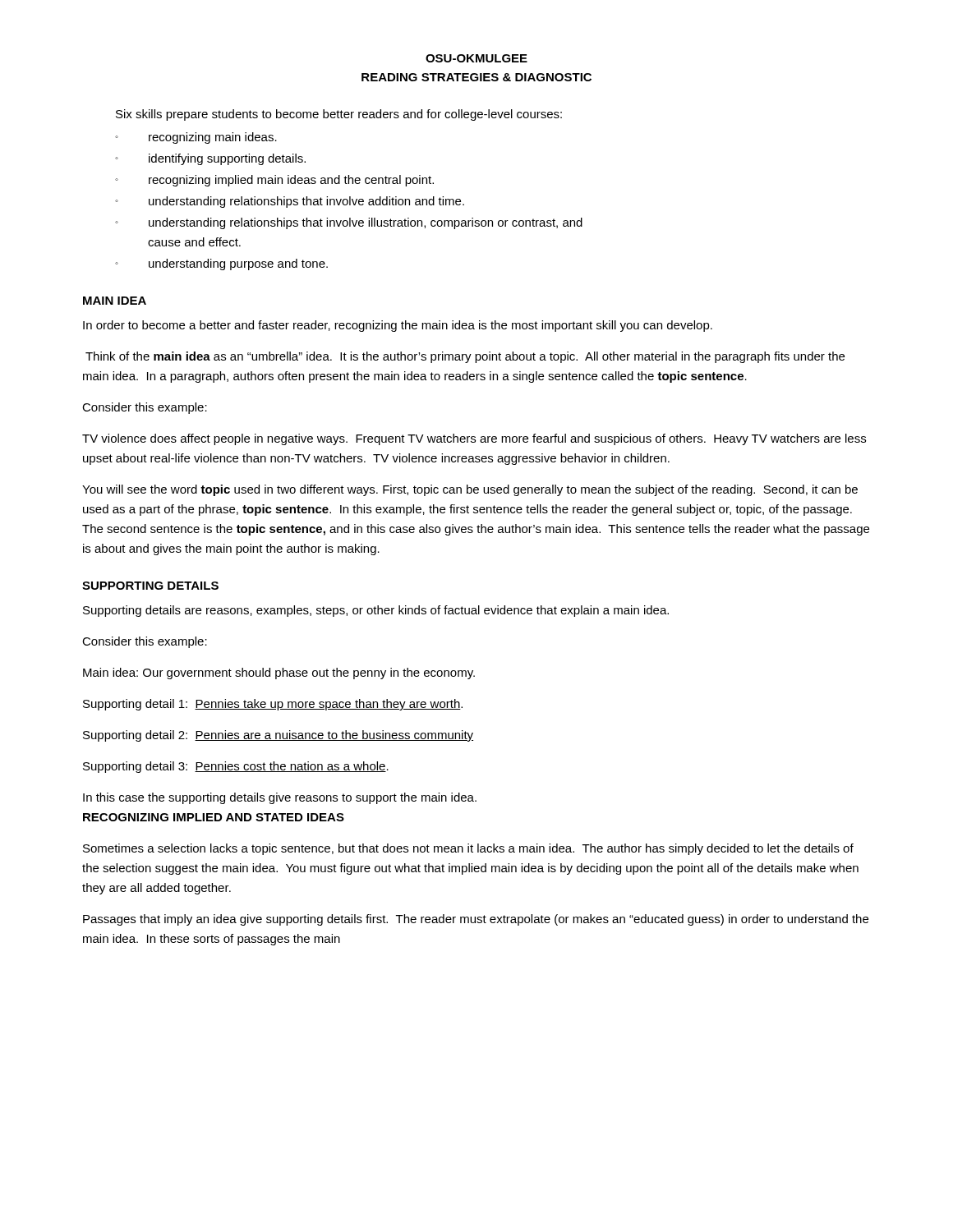
Task: Where is the passage that starts "Supporting detail 2: Pennies are a nuisance"?
Action: (278, 735)
